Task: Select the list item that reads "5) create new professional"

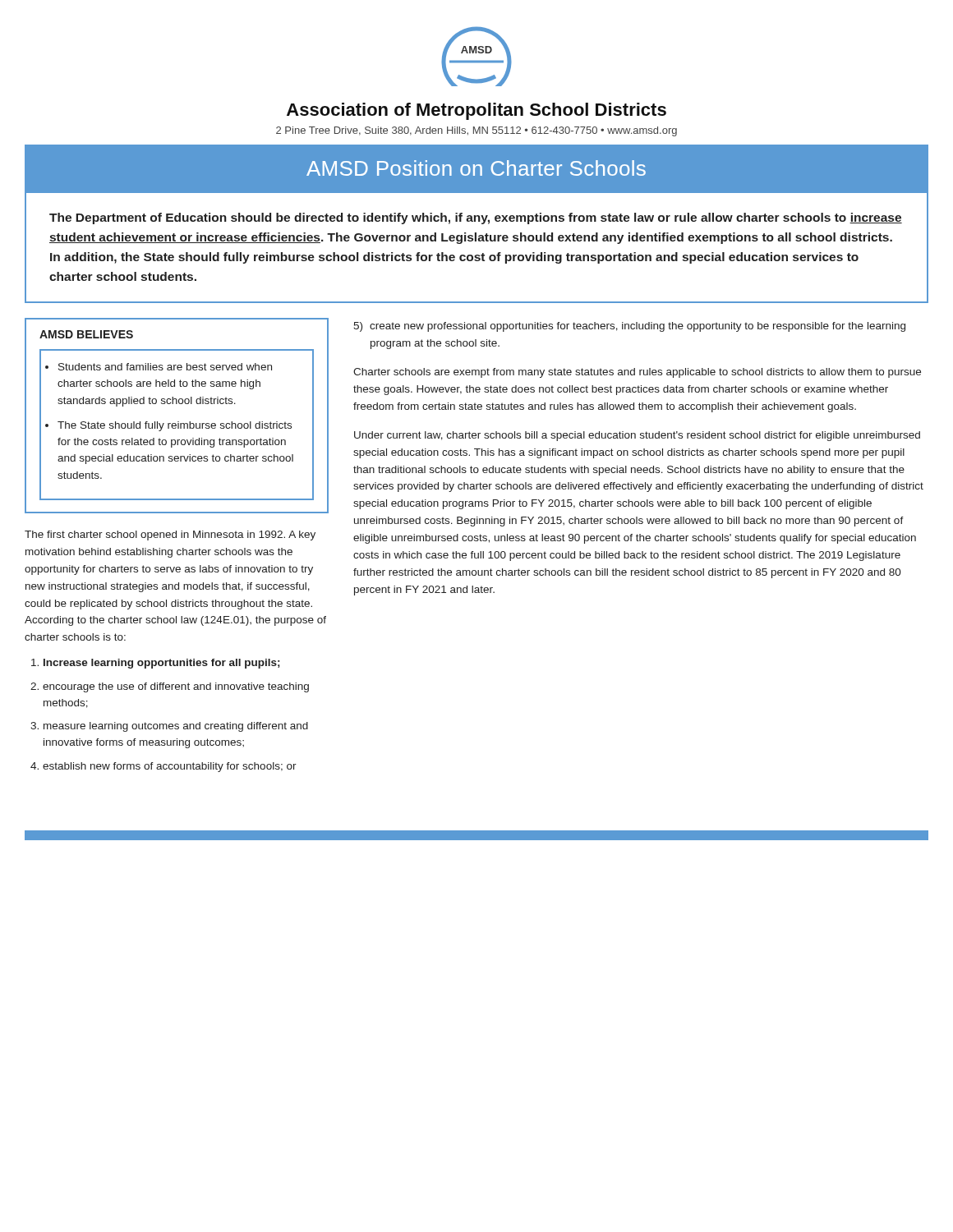Action: pos(641,335)
